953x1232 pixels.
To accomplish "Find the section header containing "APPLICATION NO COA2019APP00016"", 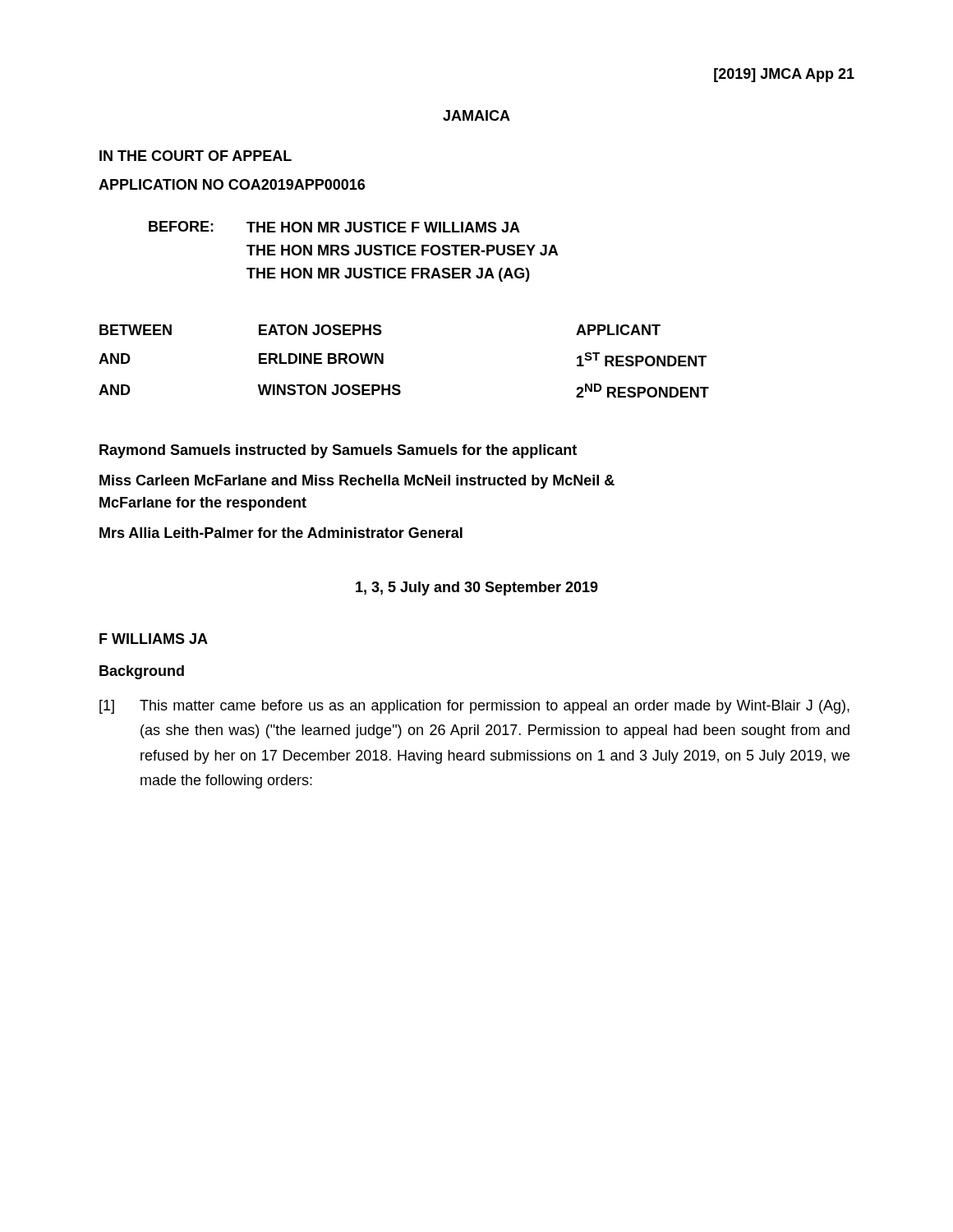I will pyautogui.click(x=232, y=185).
